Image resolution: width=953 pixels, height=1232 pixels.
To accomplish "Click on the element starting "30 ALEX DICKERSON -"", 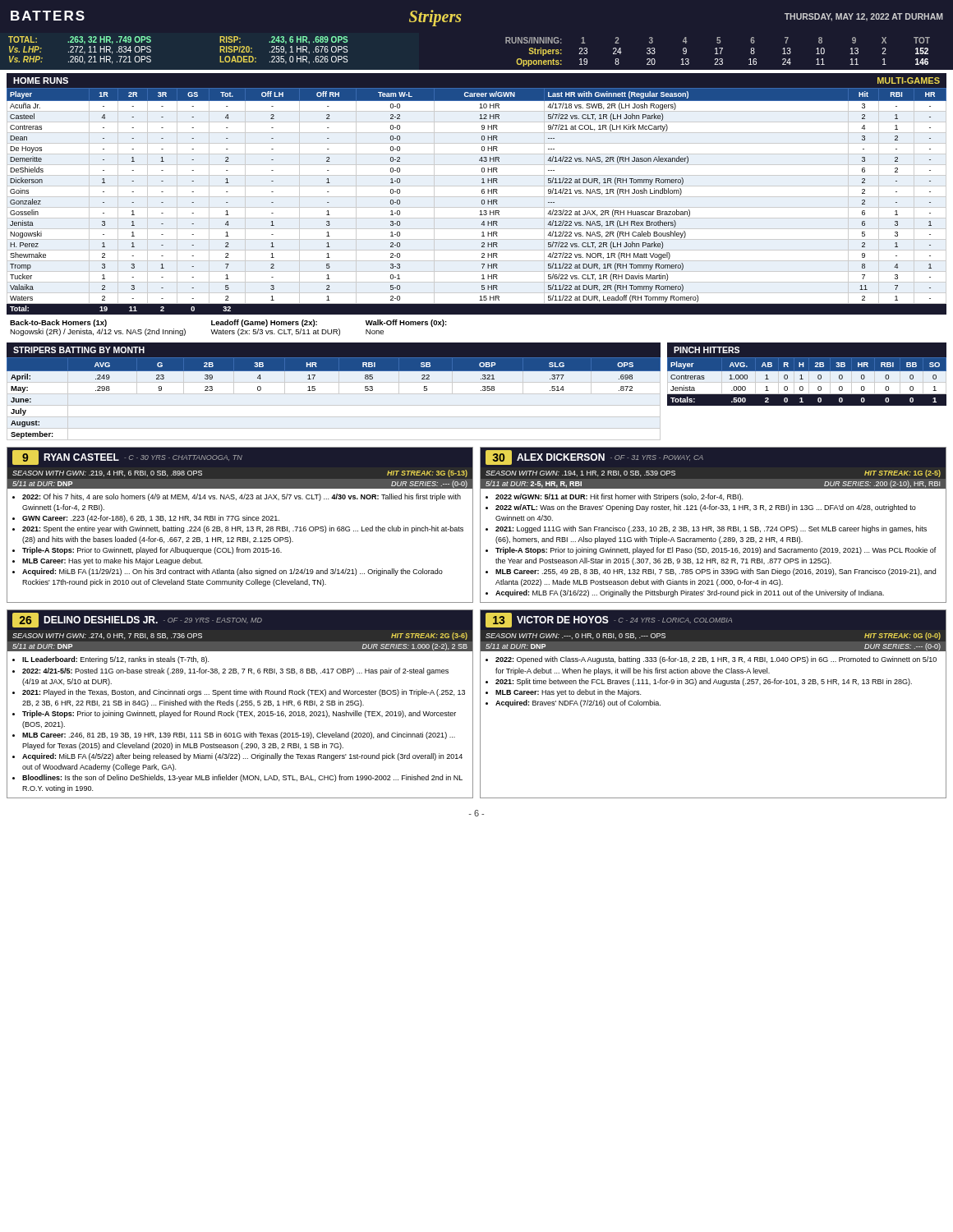I will [713, 525].
